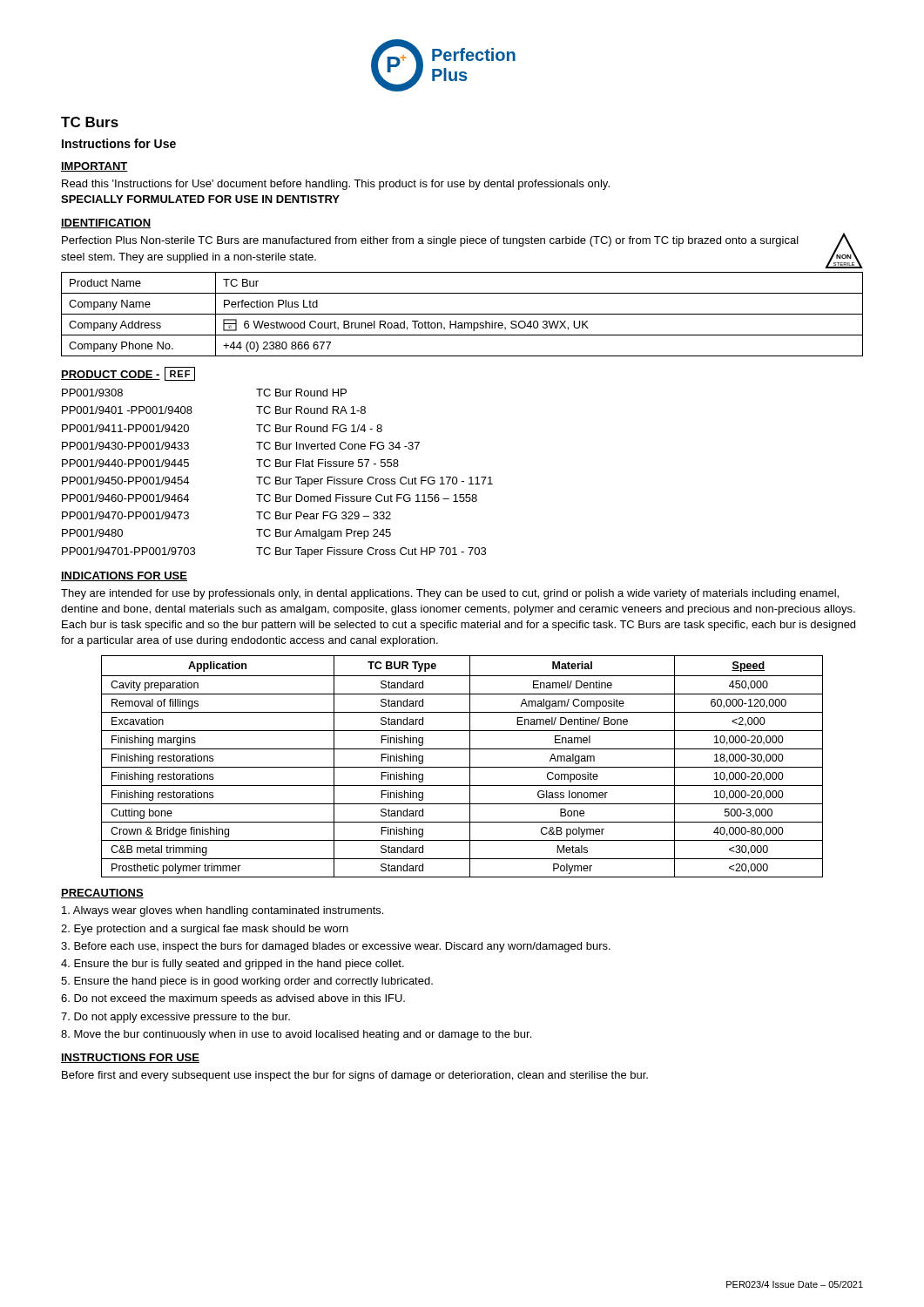This screenshot has width=924, height=1307.
Task: Find the element starting "TC Bur Pear FG 329 – 332"
Action: (324, 516)
